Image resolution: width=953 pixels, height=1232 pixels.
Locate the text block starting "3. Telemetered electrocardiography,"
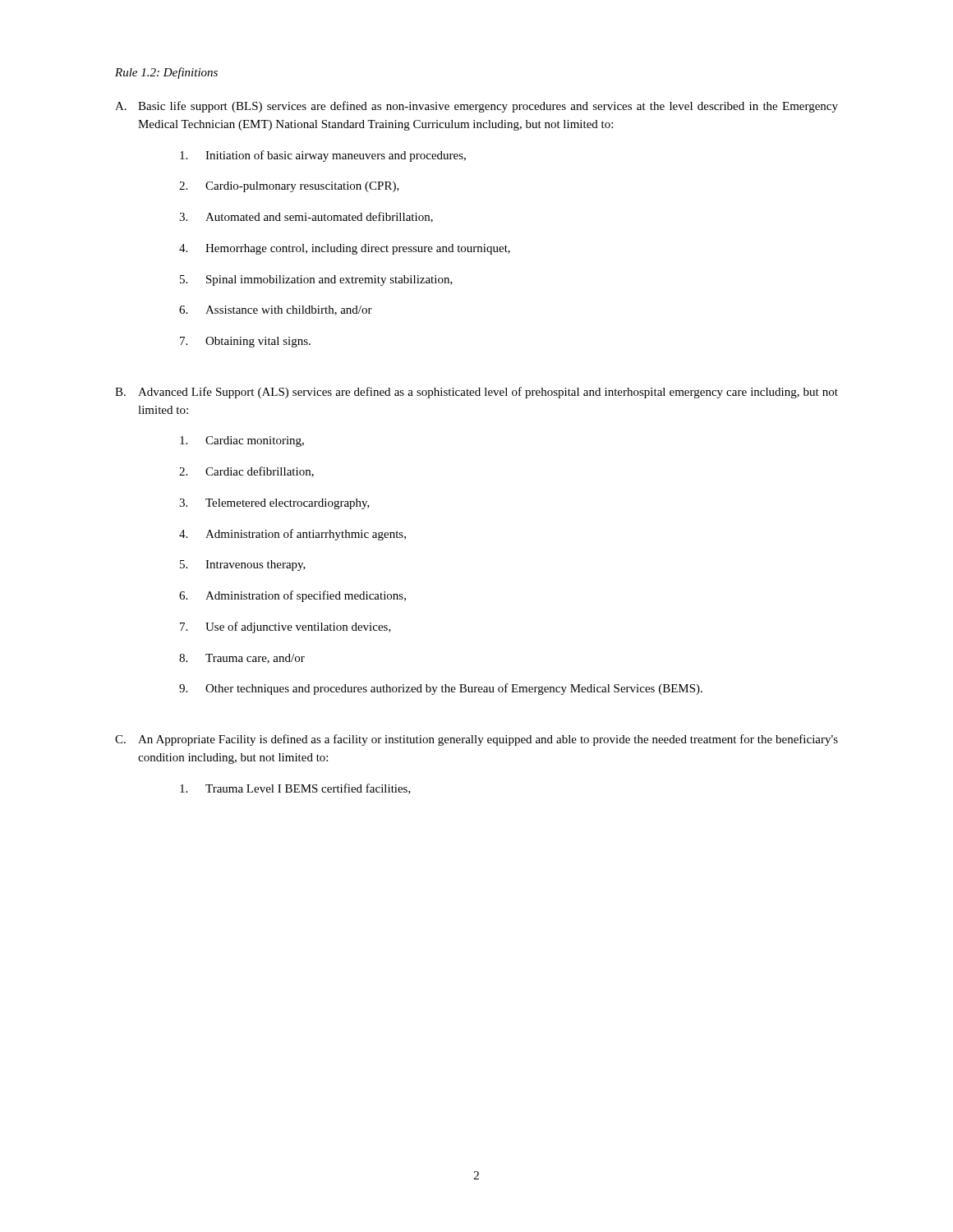point(274,504)
